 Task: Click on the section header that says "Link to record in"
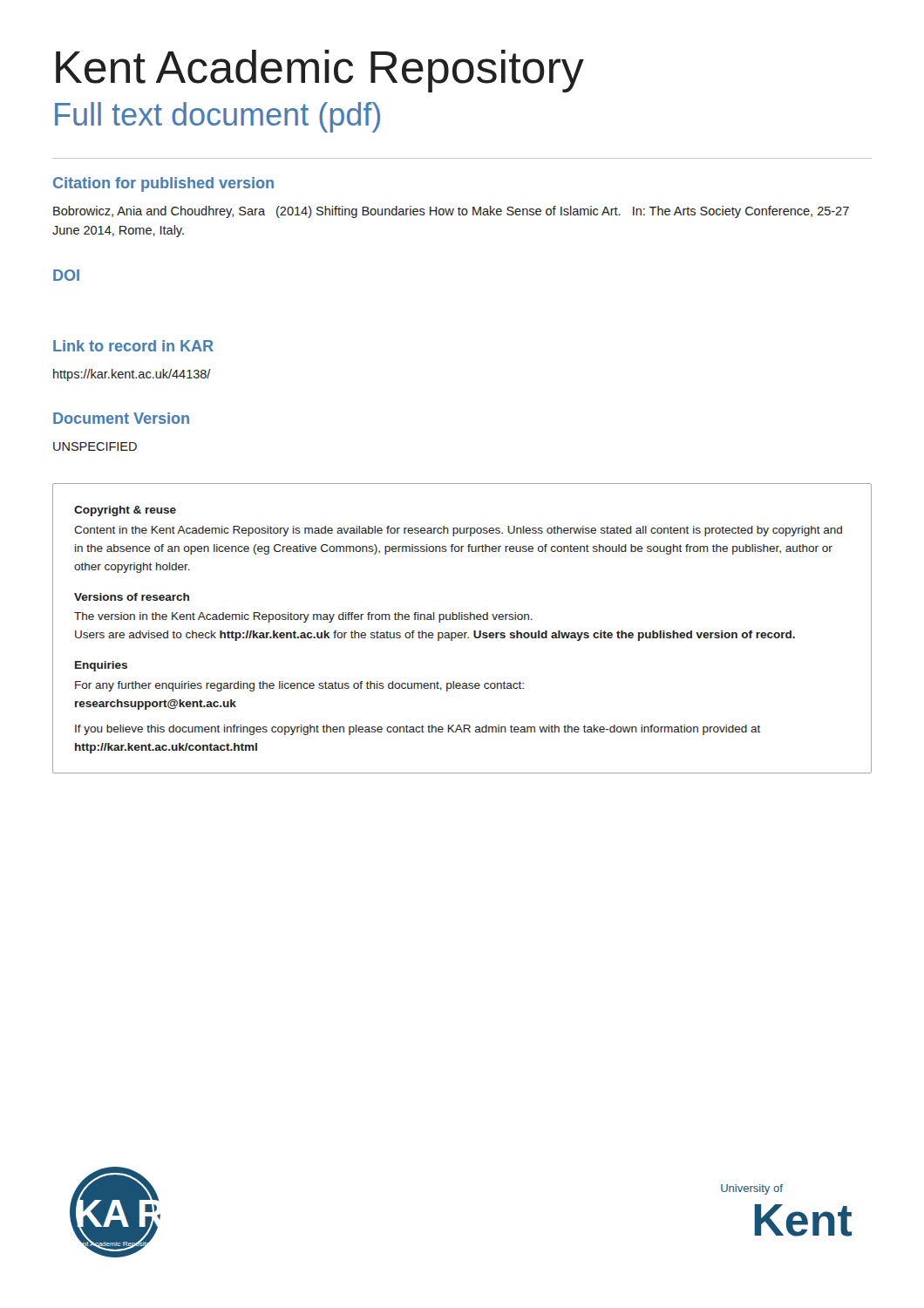point(133,346)
